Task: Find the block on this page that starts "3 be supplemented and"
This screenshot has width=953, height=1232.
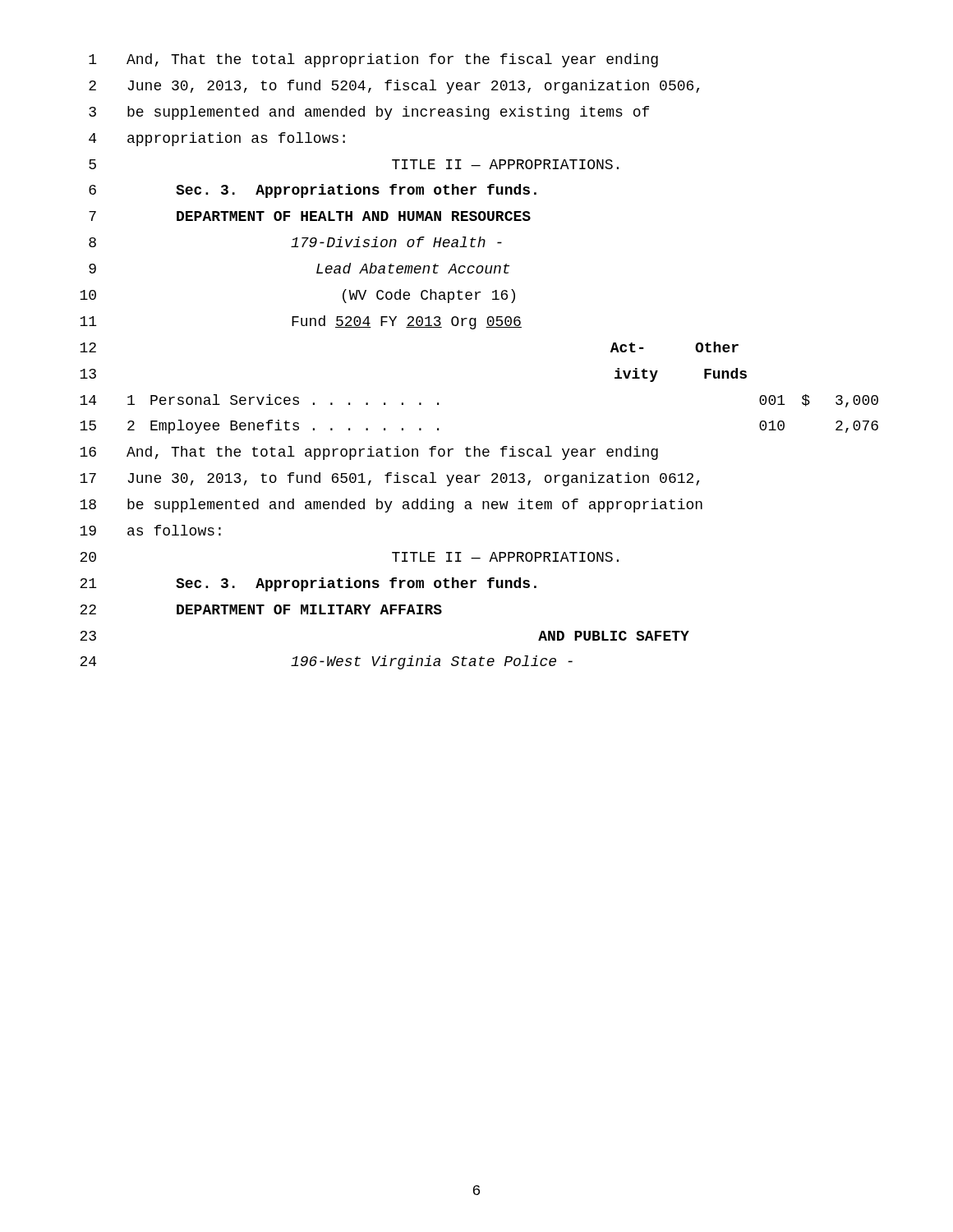Action: tap(476, 113)
